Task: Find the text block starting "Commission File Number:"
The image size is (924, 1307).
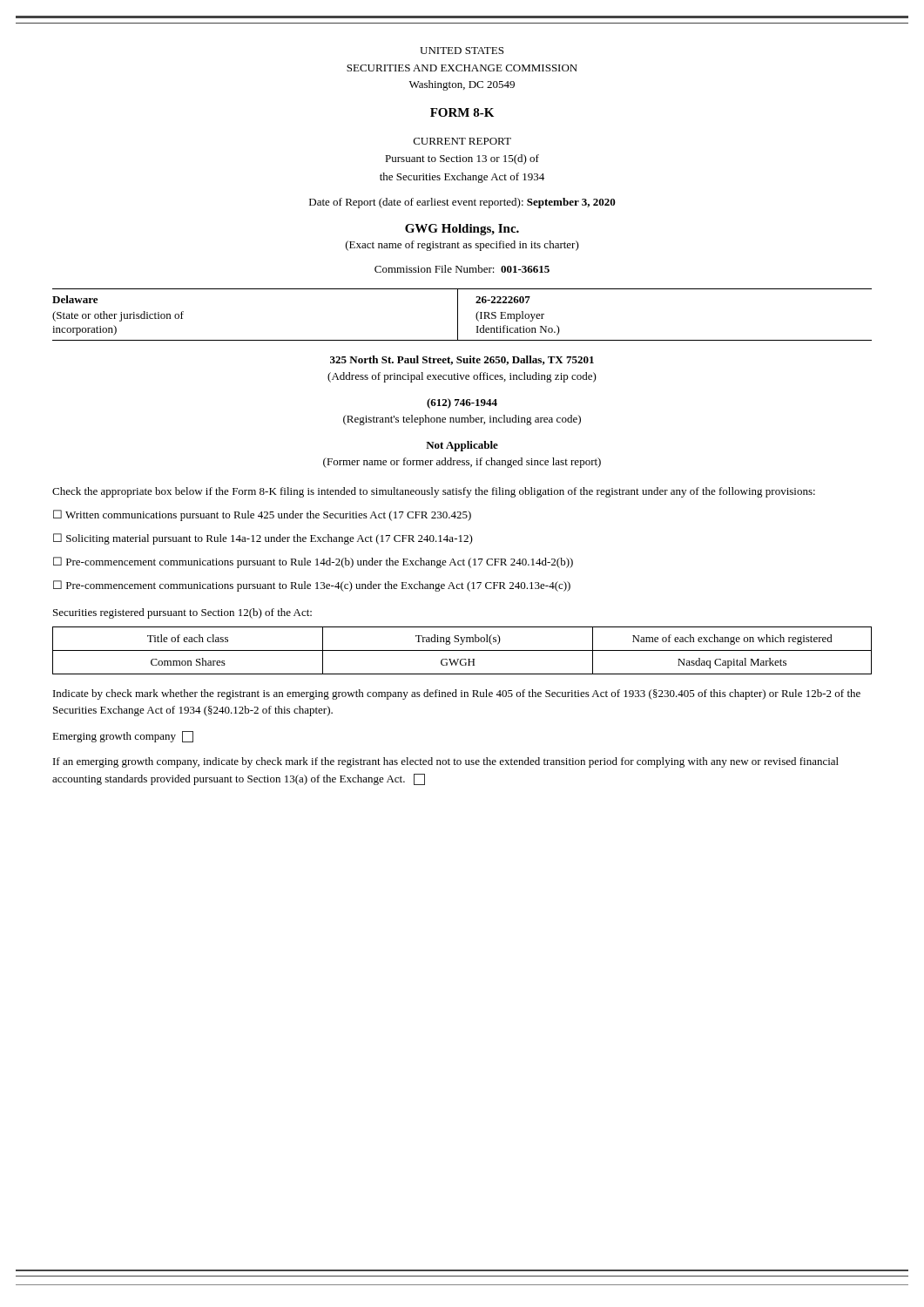Action: pyautogui.click(x=462, y=269)
